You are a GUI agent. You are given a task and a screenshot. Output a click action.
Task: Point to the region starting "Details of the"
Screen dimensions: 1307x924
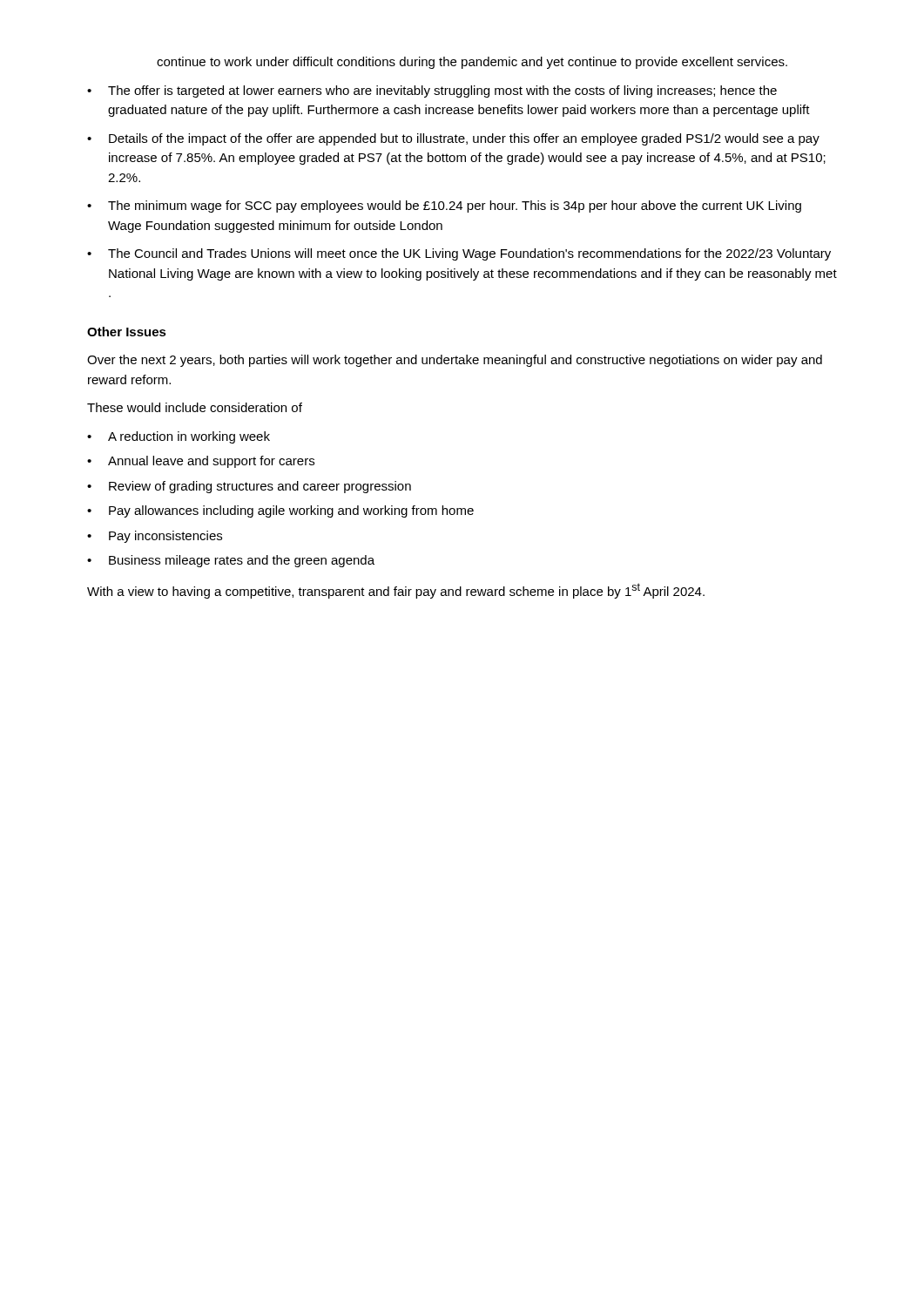(x=467, y=157)
